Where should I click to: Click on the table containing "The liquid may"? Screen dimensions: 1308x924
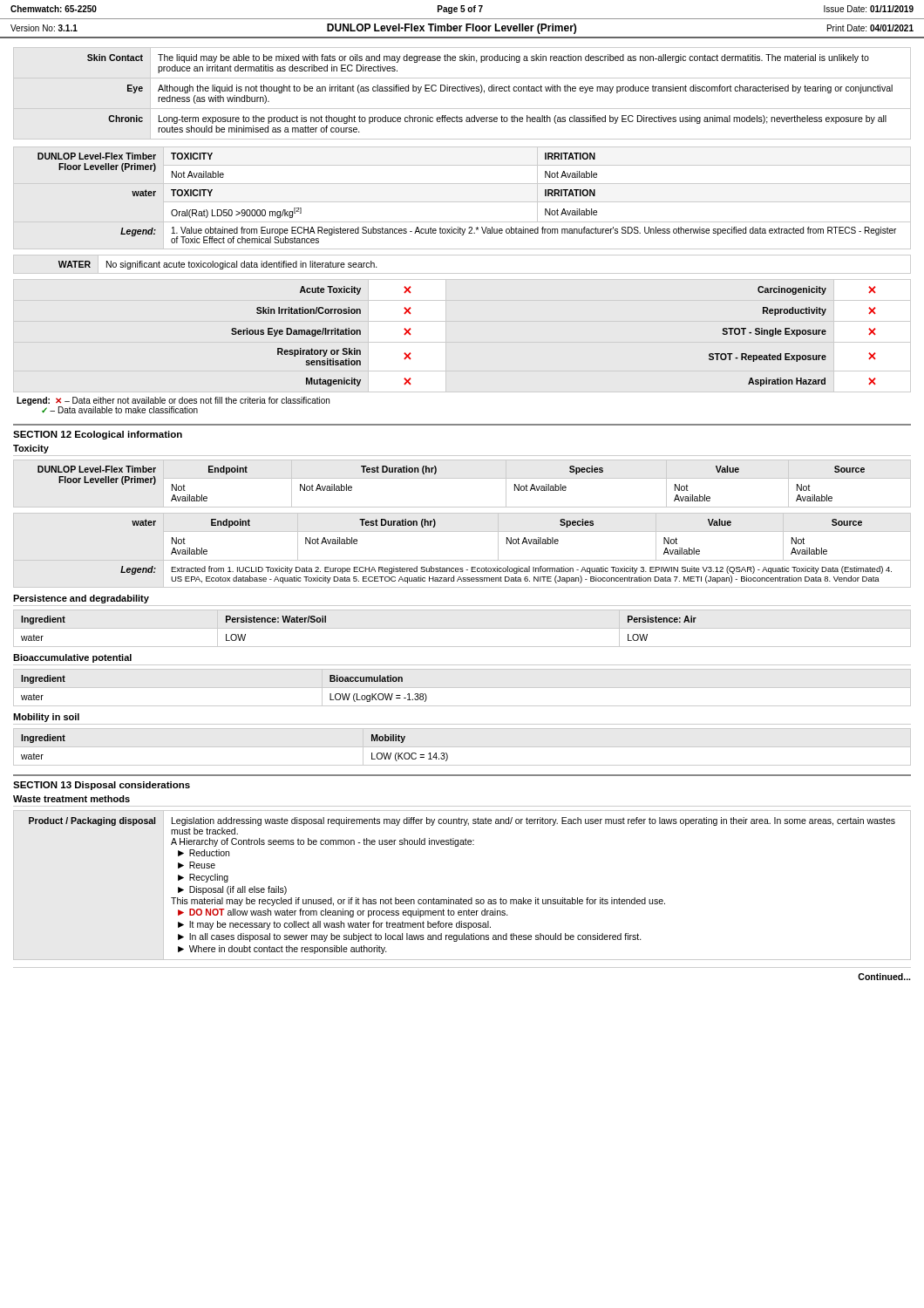click(462, 93)
